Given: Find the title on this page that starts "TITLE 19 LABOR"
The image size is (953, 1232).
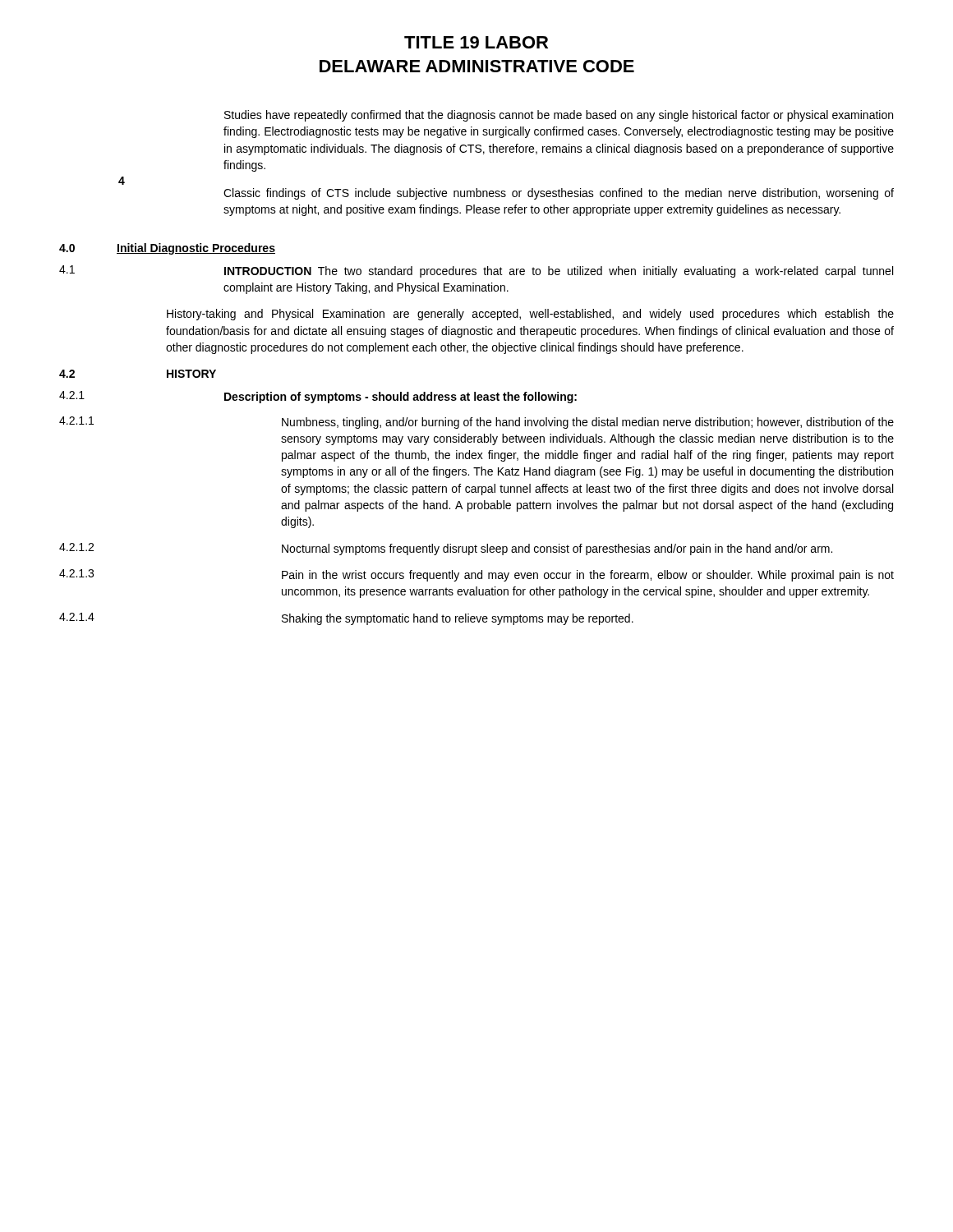Looking at the screenshot, I should 476,55.
